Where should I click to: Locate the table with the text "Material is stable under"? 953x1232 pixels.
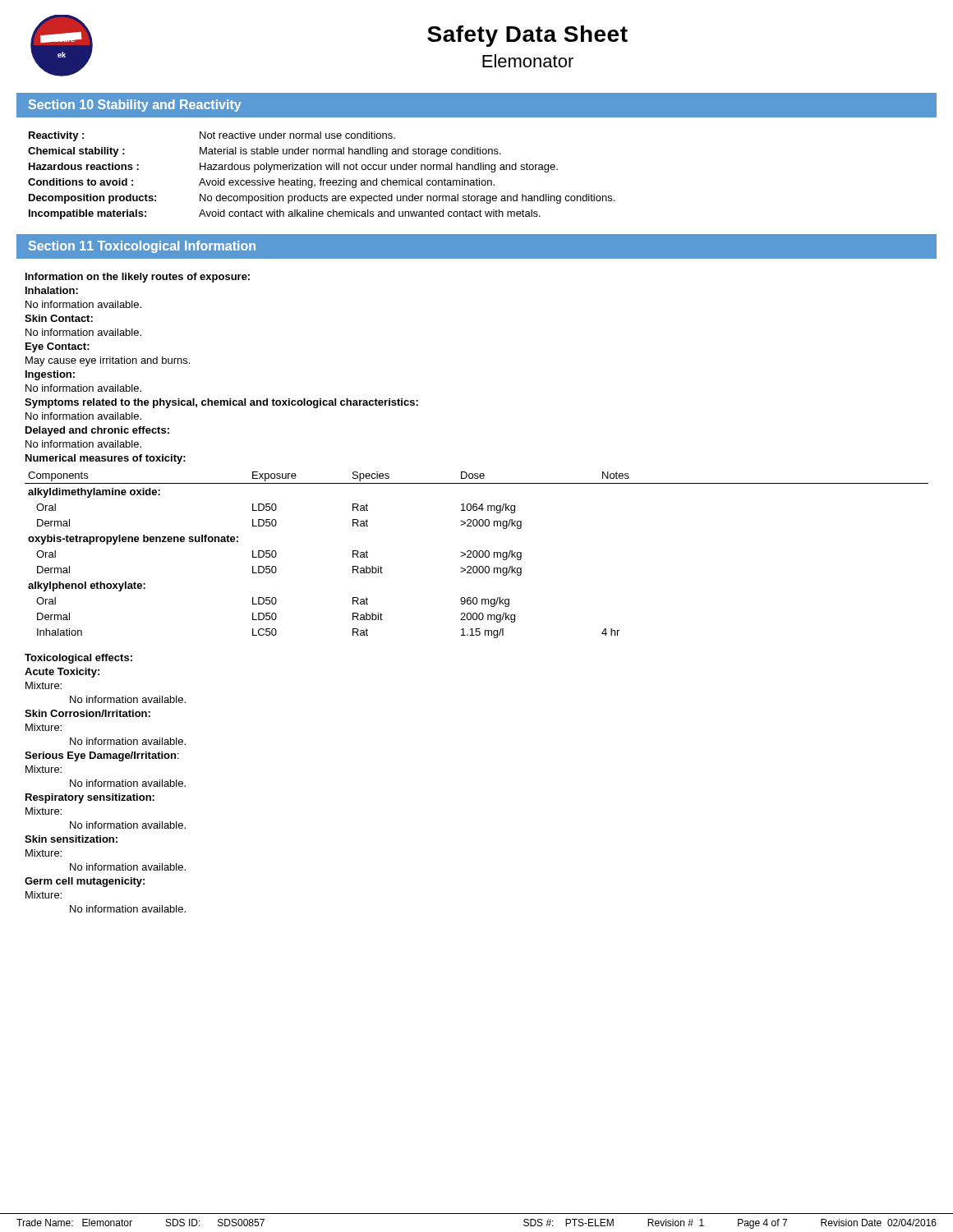point(476,174)
